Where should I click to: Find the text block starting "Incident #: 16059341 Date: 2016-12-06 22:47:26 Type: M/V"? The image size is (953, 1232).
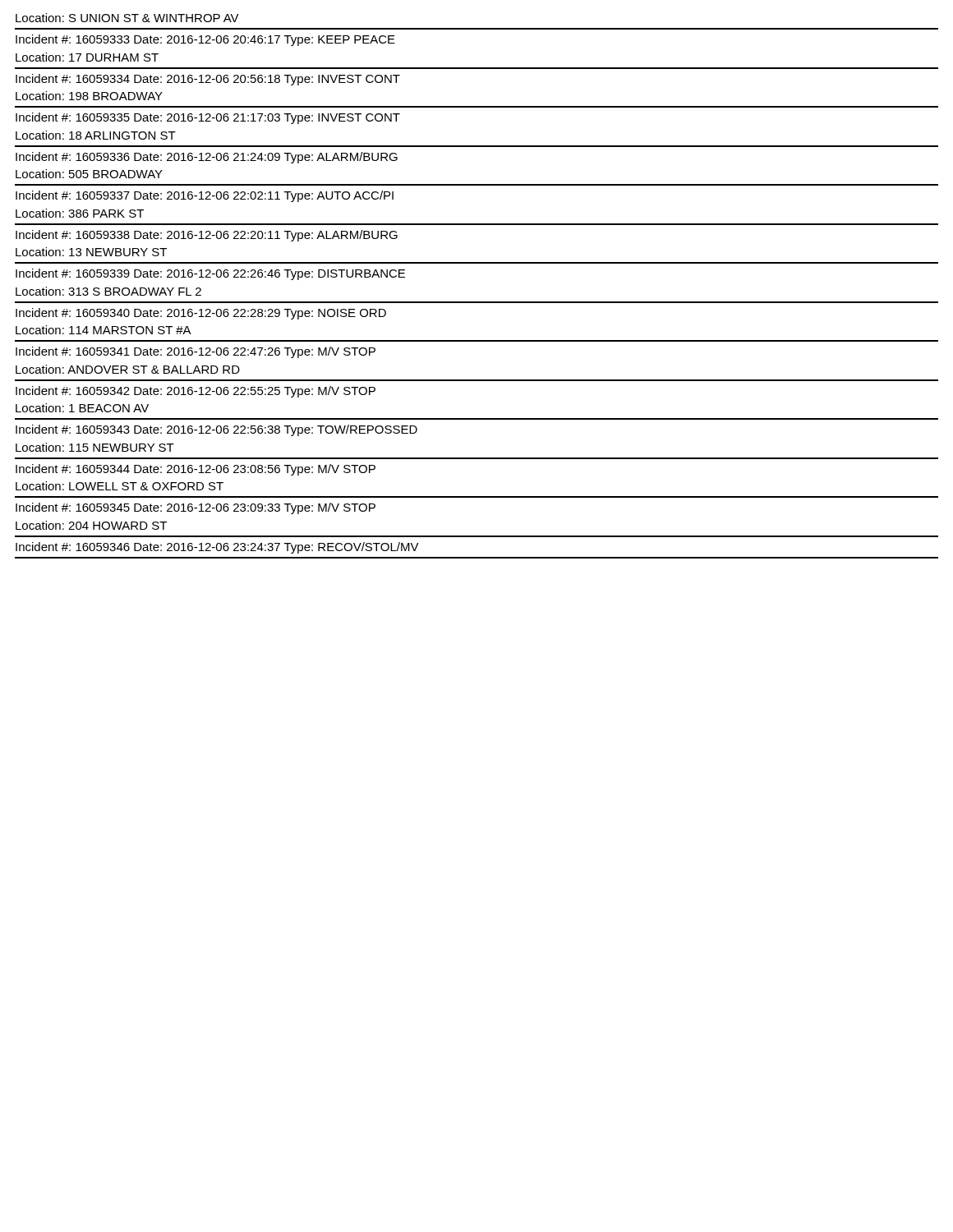point(196,352)
